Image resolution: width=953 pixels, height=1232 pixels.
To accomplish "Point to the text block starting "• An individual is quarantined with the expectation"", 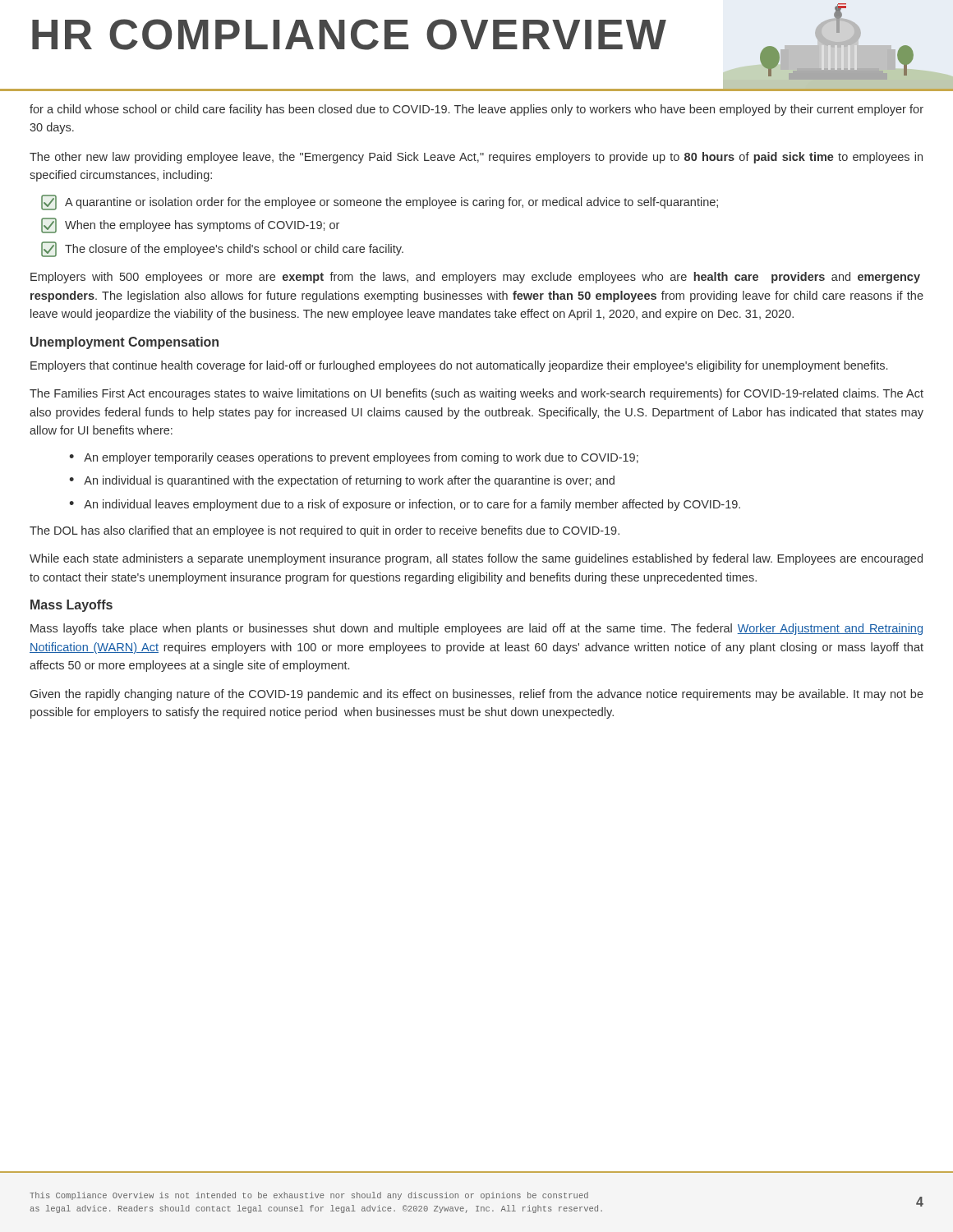I will click(x=342, y=481).
